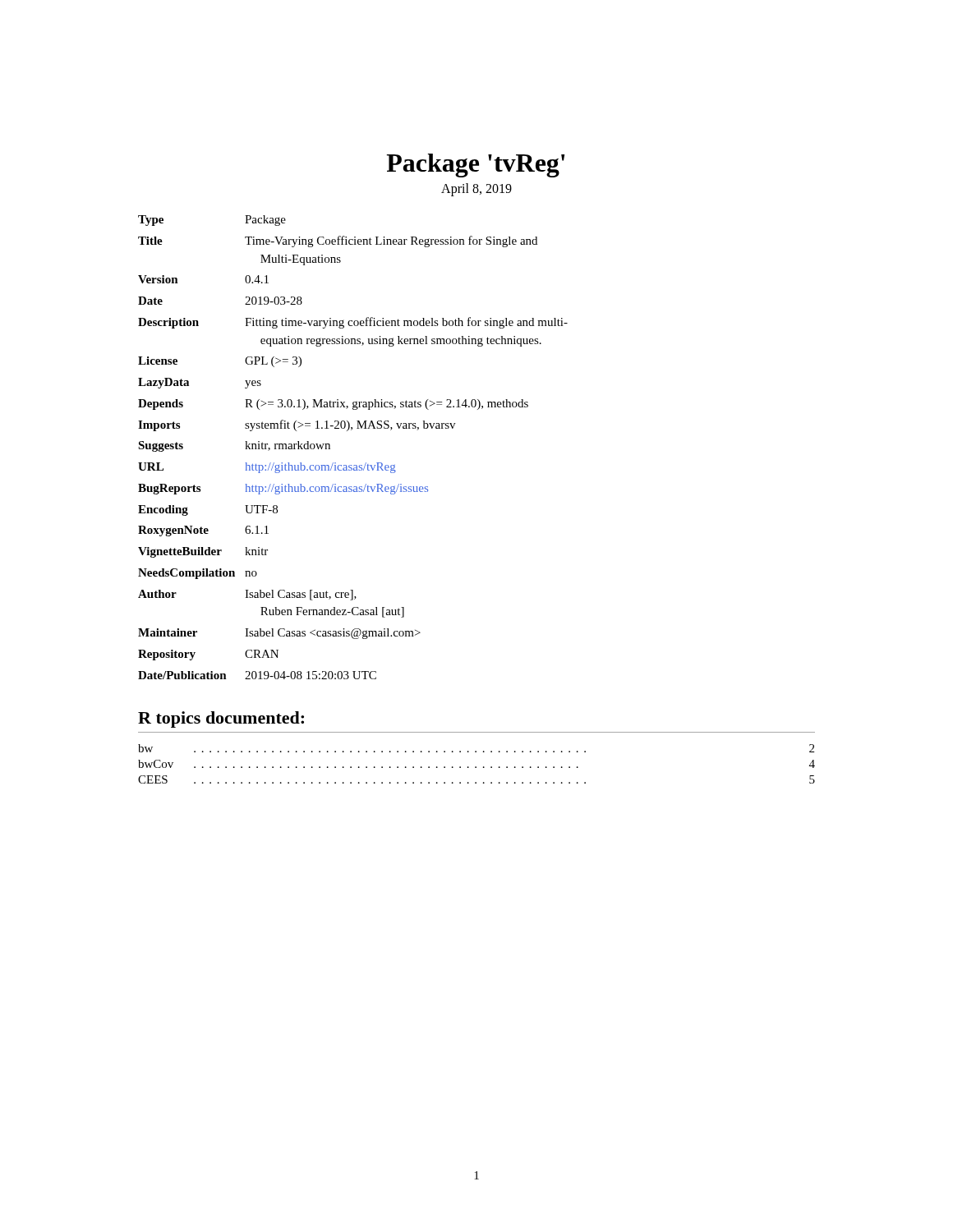This screenshot has height=1232, width=953.
Task: Point to the text starting "Repository CRAN"
Action: click(165, 655)
